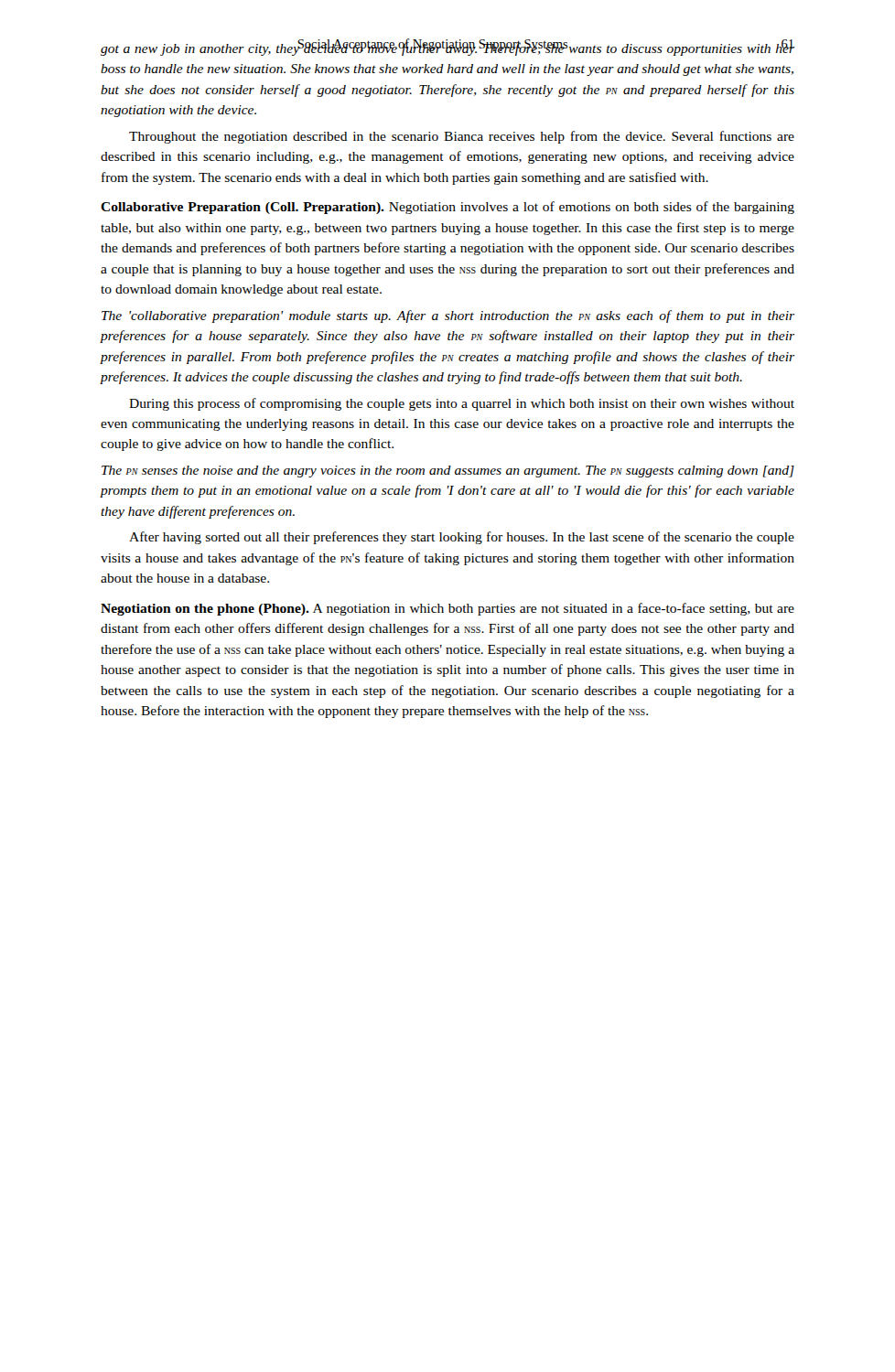
Task: Point to the passage starting "After having sorted out all their preferences they"
Action: pos(448,558)
